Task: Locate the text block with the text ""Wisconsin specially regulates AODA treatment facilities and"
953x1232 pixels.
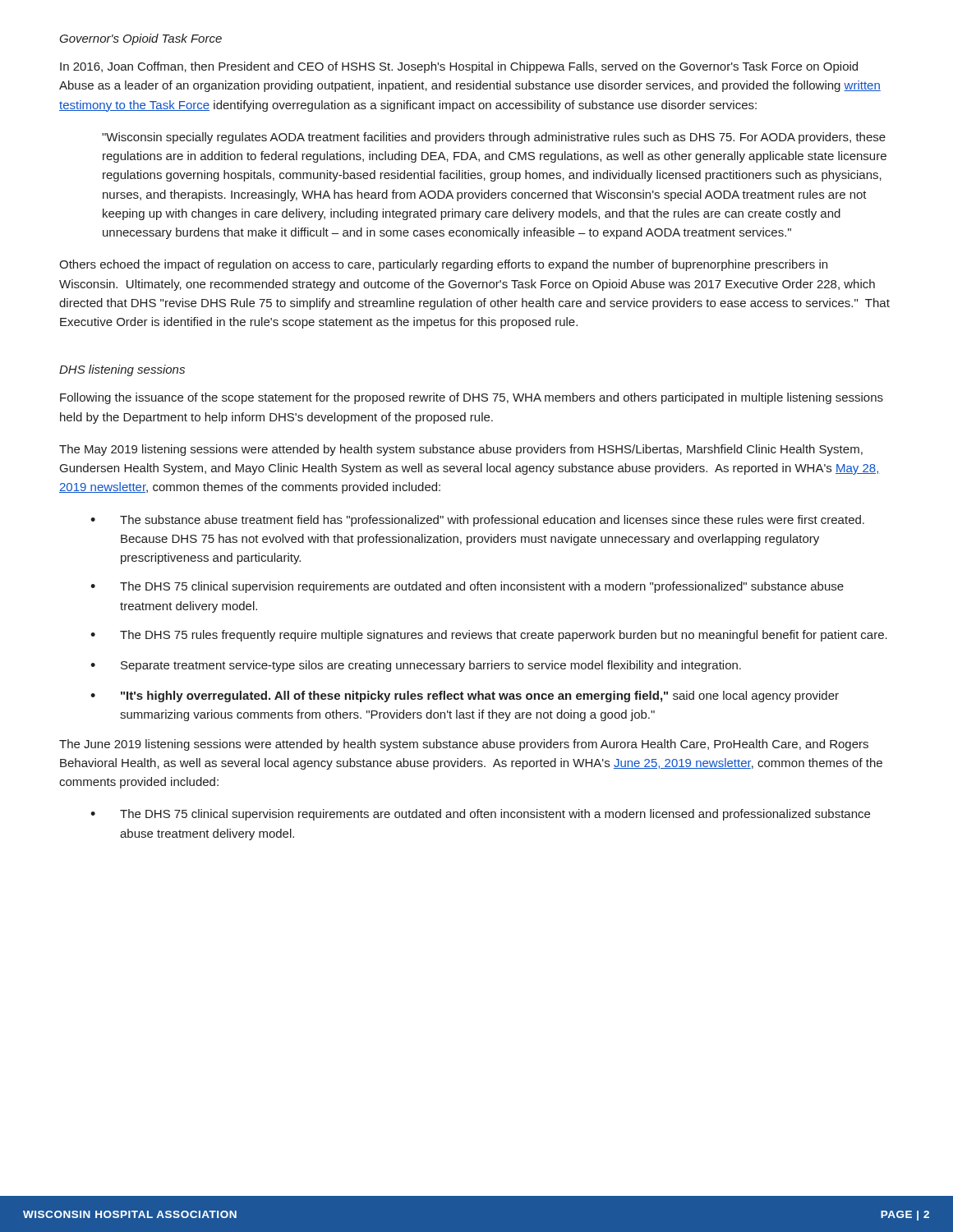Action: 494,184
